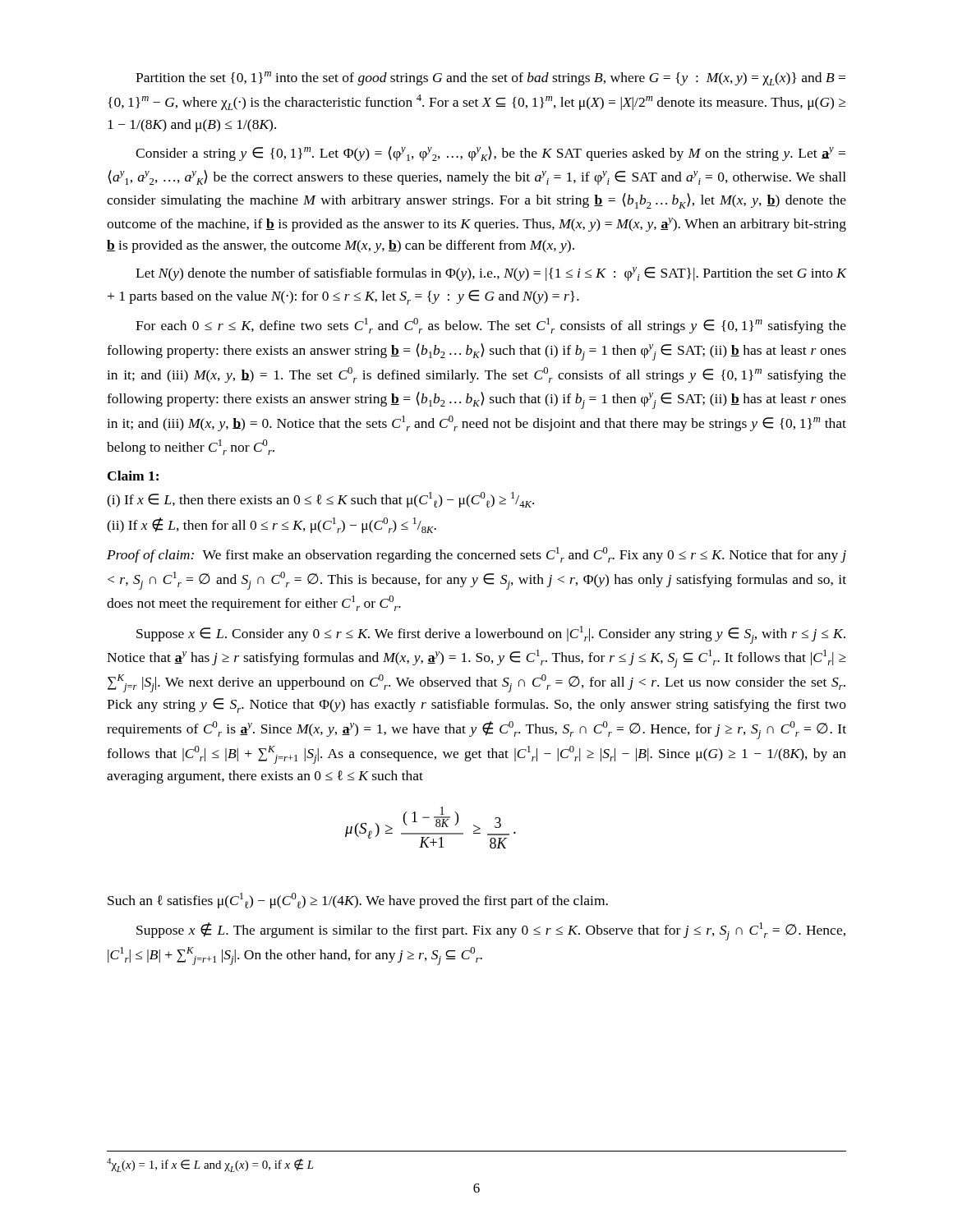Navigate to the region starting "Partition the set {0,"
953x1232 pixels.
[476, 100]
